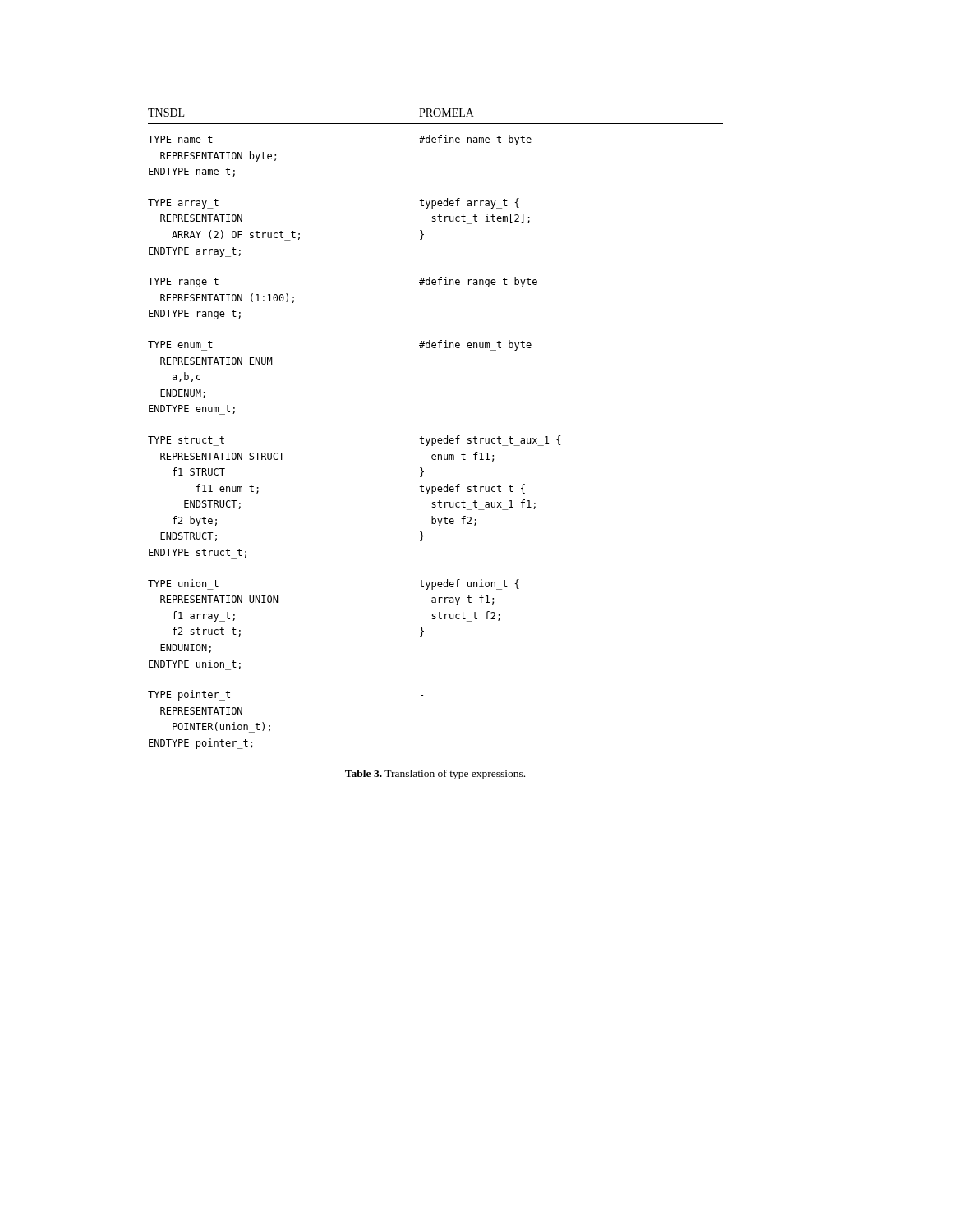Click on the table containing "TNSDL PROMELA TYPE name_t REPRESENTATION"
This screenshot has height=1232, width=953.
[x=435, y=429]
